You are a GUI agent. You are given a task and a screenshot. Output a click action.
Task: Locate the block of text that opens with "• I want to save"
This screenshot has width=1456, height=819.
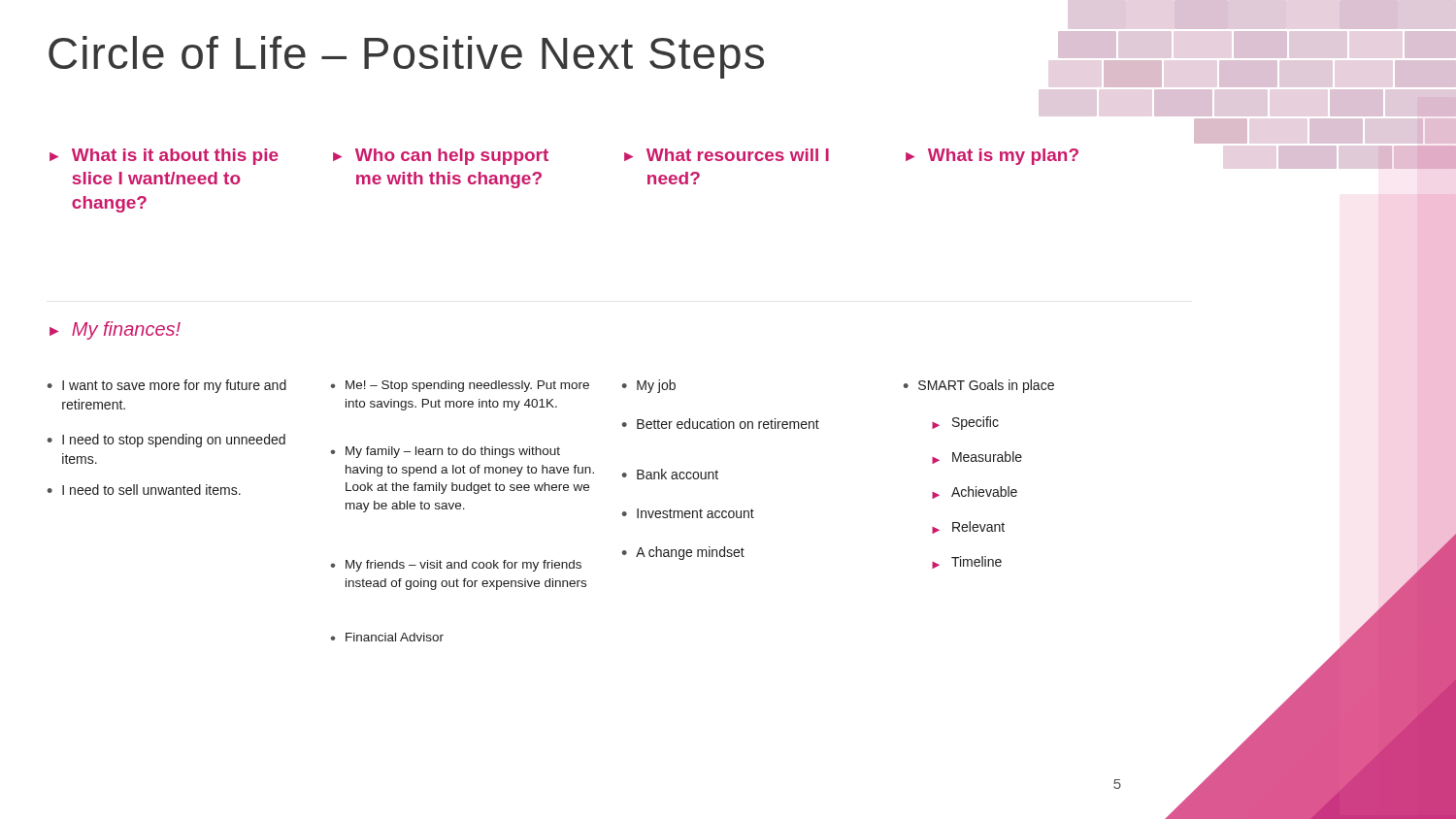pos(177,395)
